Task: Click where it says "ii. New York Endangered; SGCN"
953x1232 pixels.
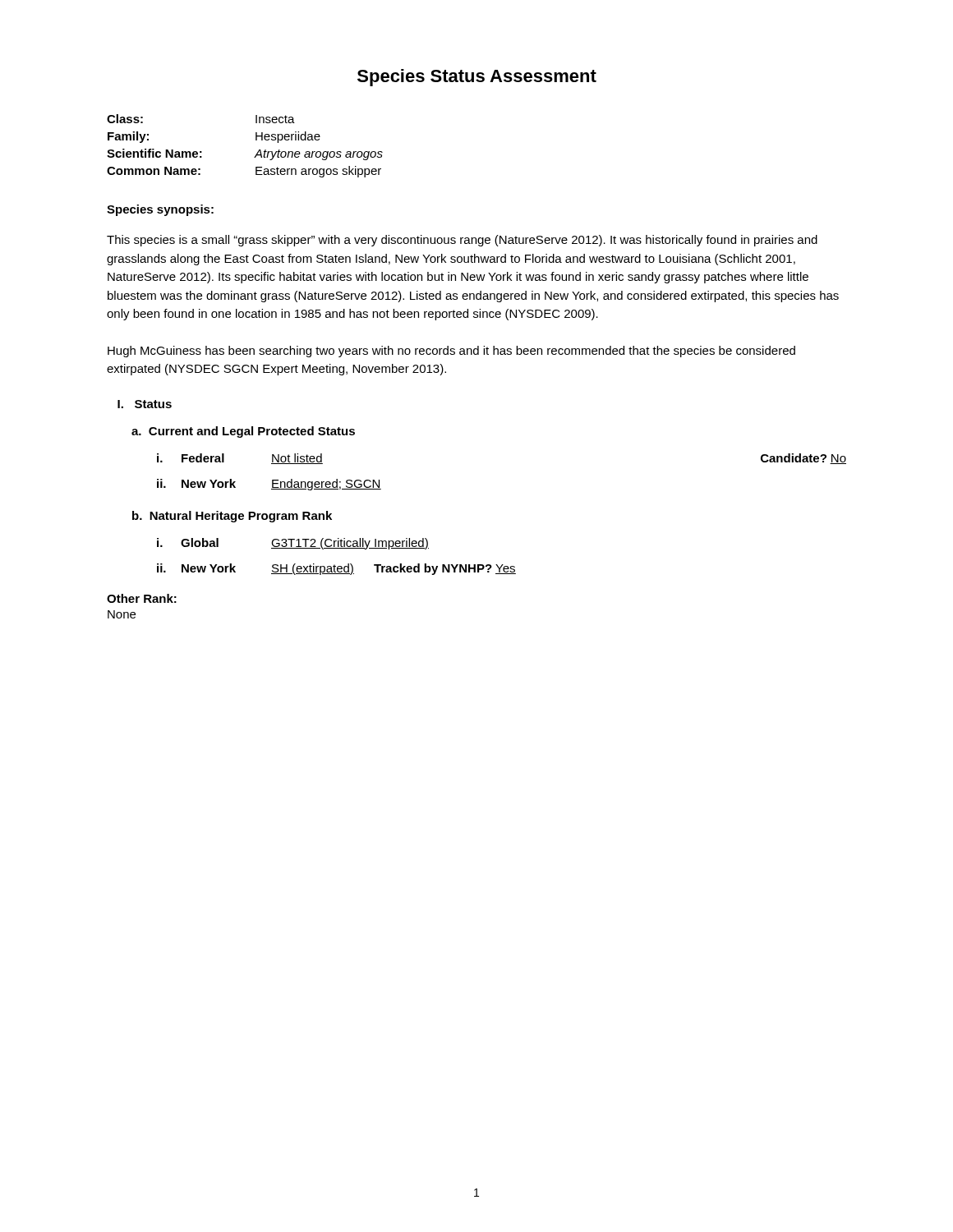Action: click(269, 485)
